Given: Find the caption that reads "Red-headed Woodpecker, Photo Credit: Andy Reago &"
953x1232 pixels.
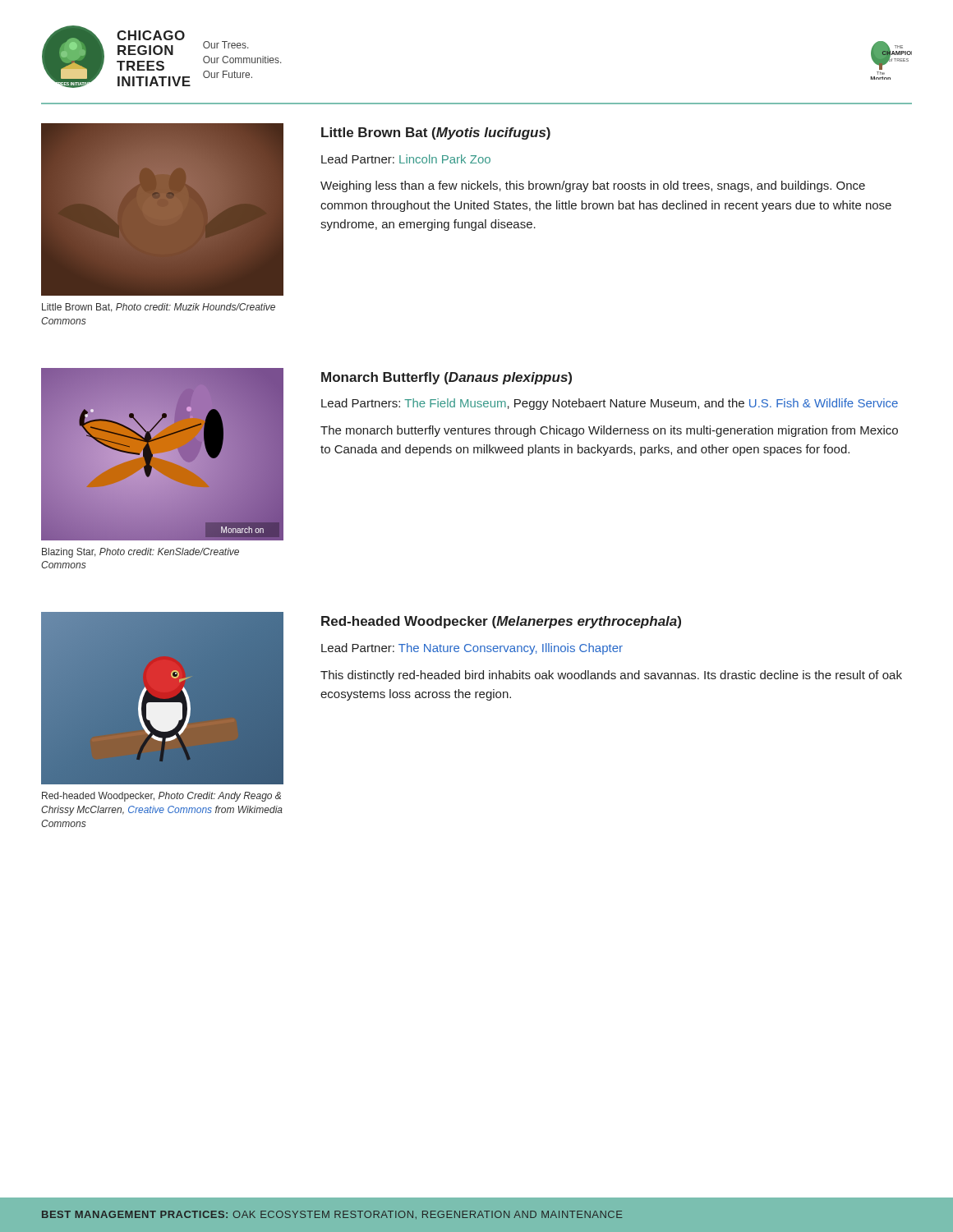Looking at the screenshot, I should pyautogui.click(x=162, y=810).
